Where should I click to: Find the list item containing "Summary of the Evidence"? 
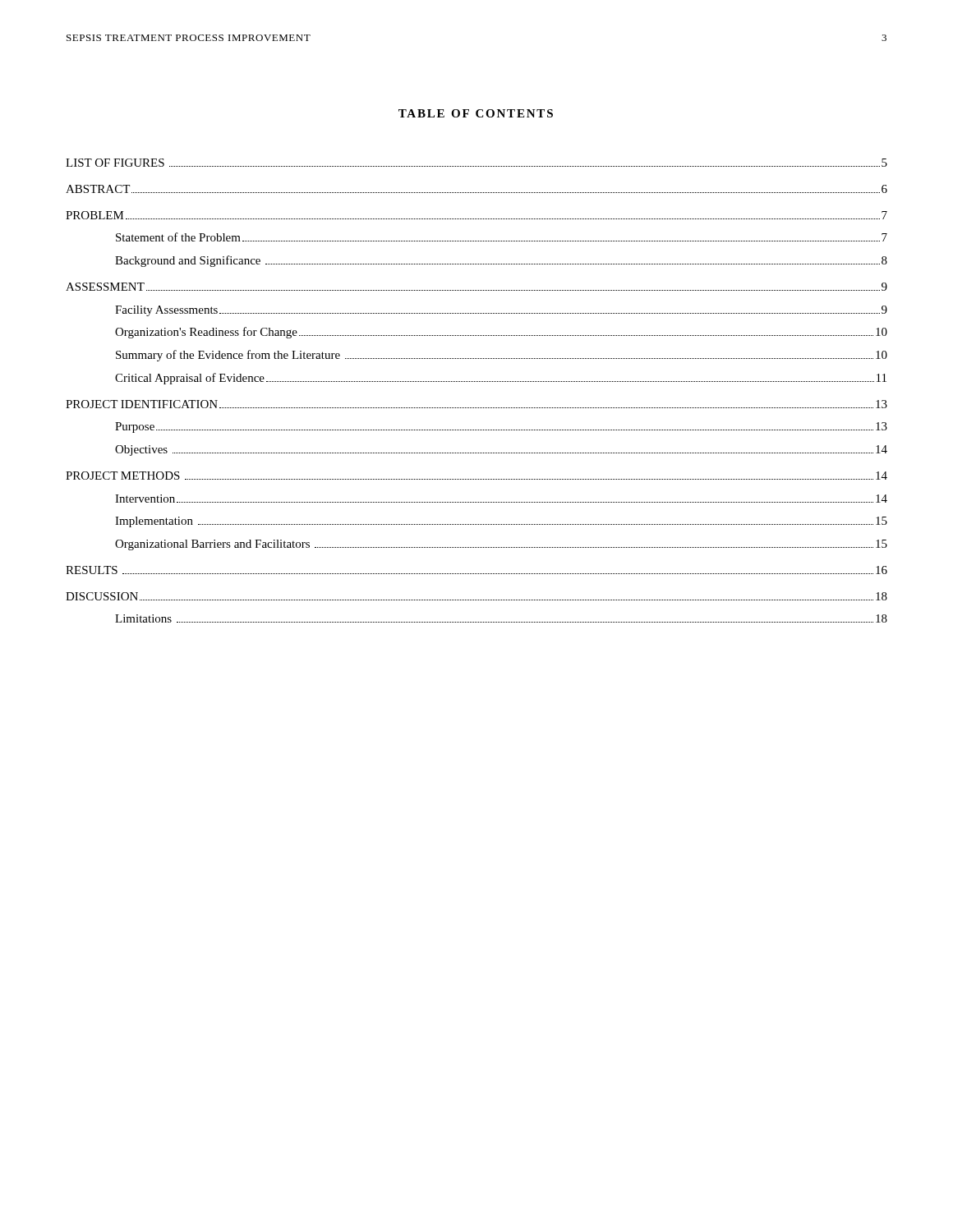coord(501,355)
